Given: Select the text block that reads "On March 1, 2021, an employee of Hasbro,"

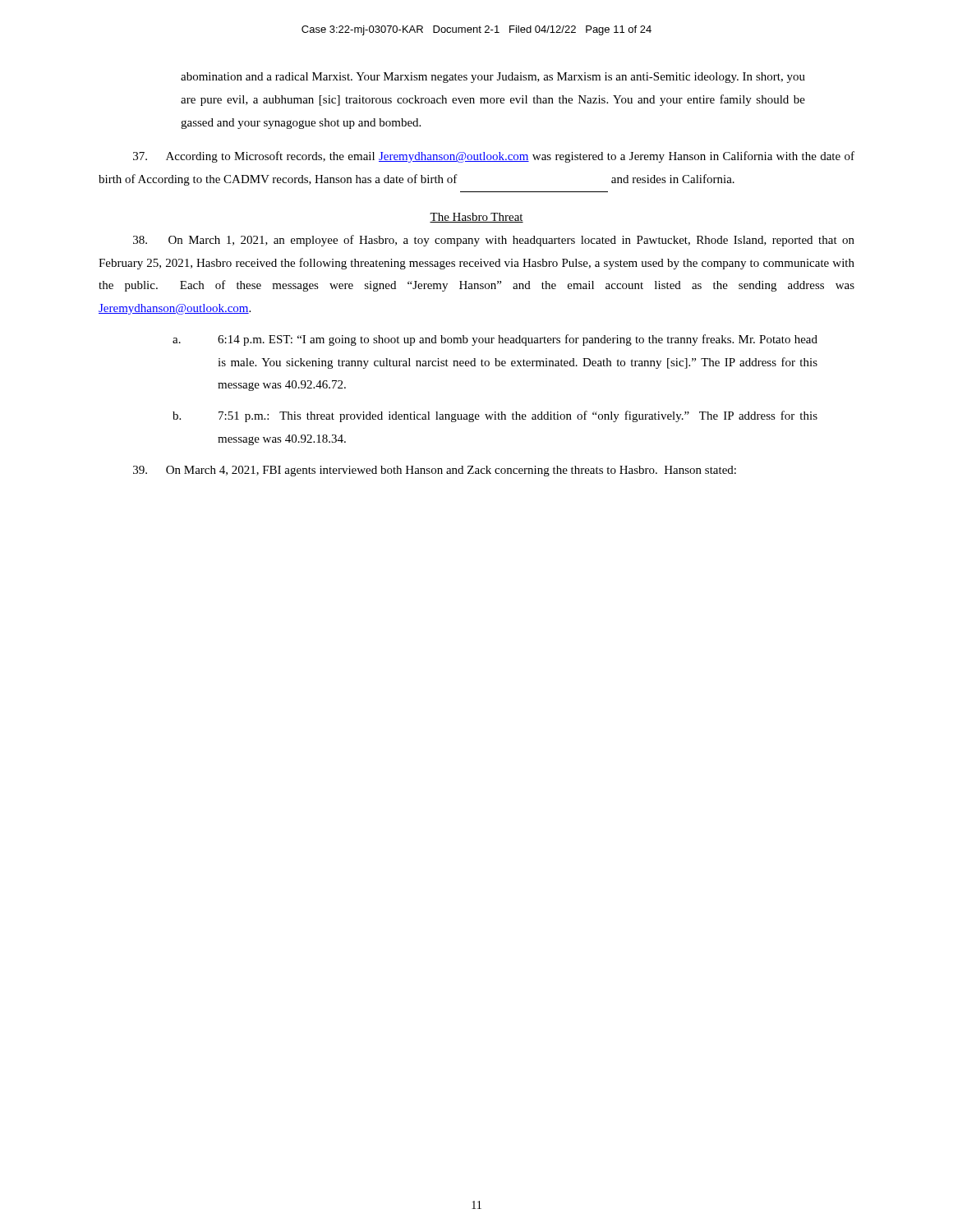Looking at the screenshot, I should (x=476, y=272).
